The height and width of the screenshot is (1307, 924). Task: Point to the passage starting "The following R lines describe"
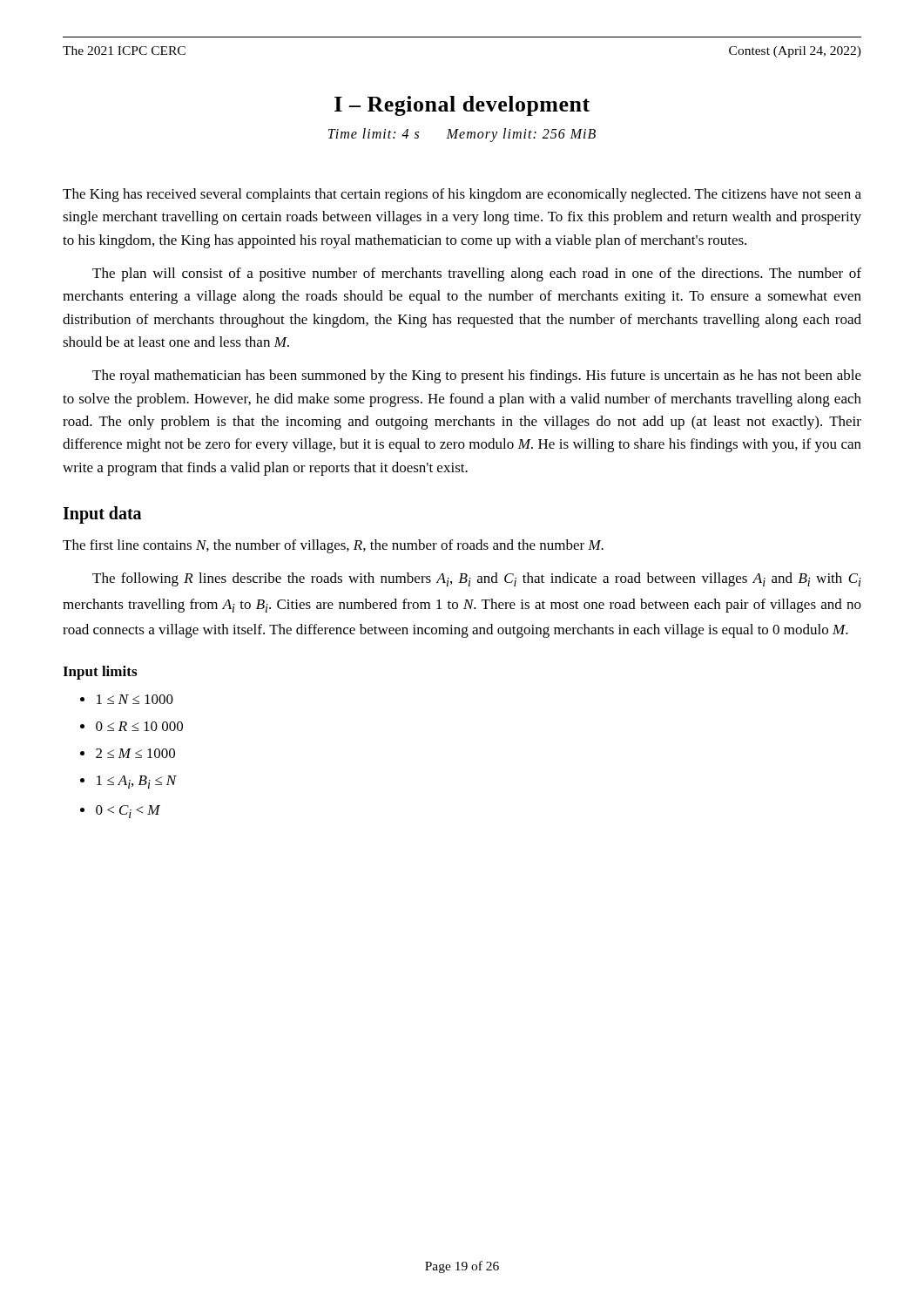point(462,605)
